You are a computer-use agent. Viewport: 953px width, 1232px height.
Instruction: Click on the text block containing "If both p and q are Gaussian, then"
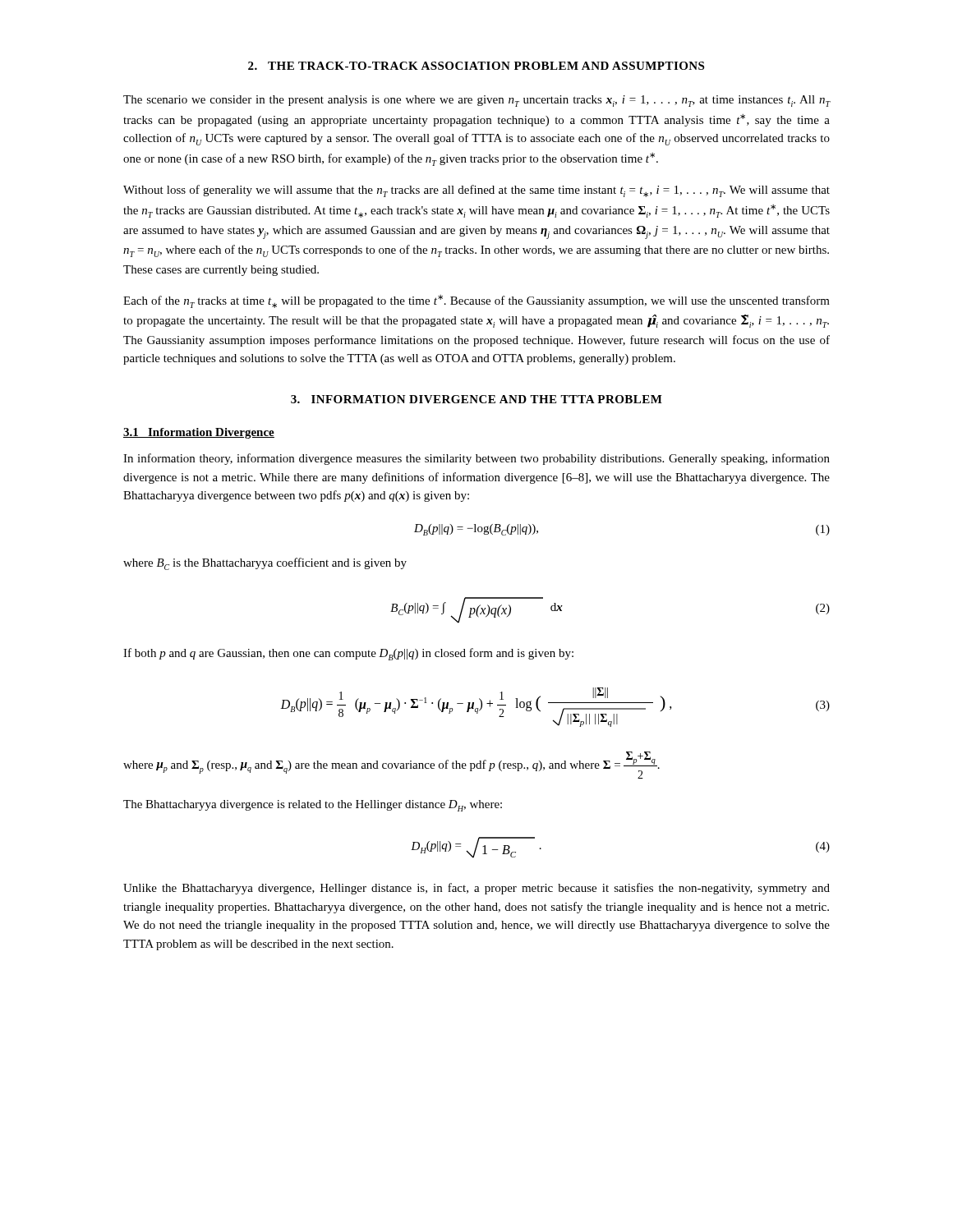(x=349, y=654)
